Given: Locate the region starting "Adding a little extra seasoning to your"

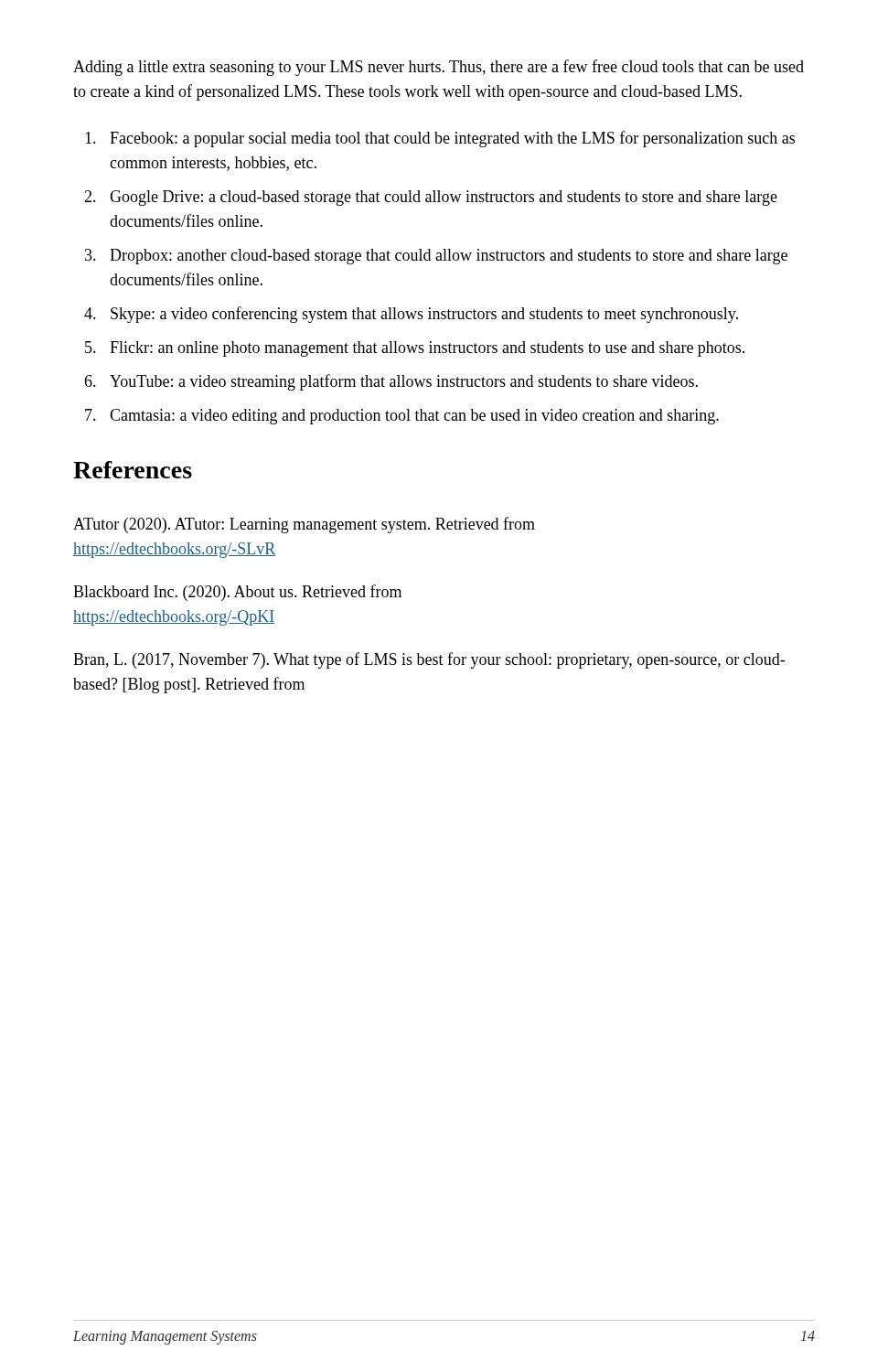Looking at the screenshot, I should [x=438, y=79].
